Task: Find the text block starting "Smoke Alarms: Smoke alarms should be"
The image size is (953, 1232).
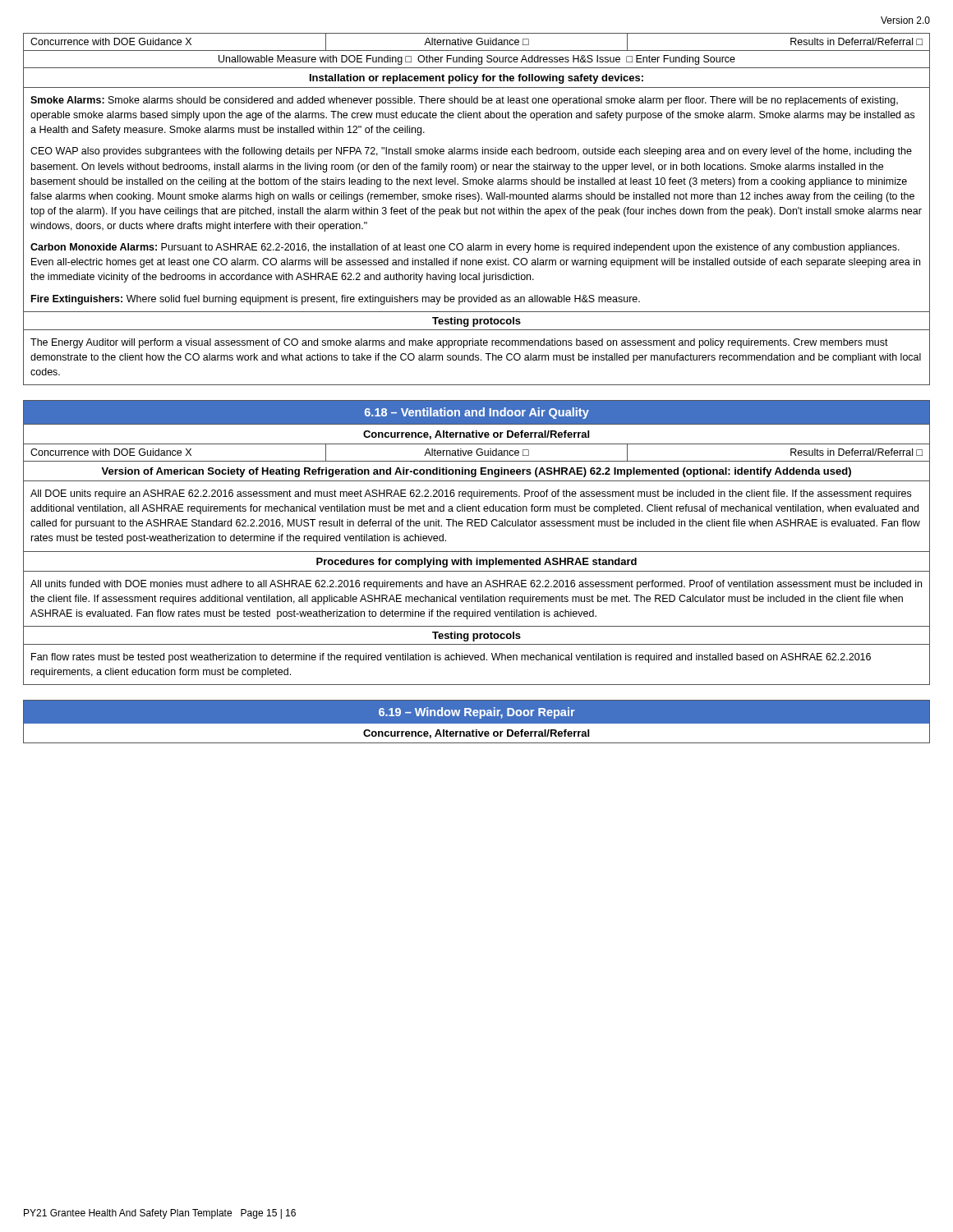Action: (x=473, y=115)
